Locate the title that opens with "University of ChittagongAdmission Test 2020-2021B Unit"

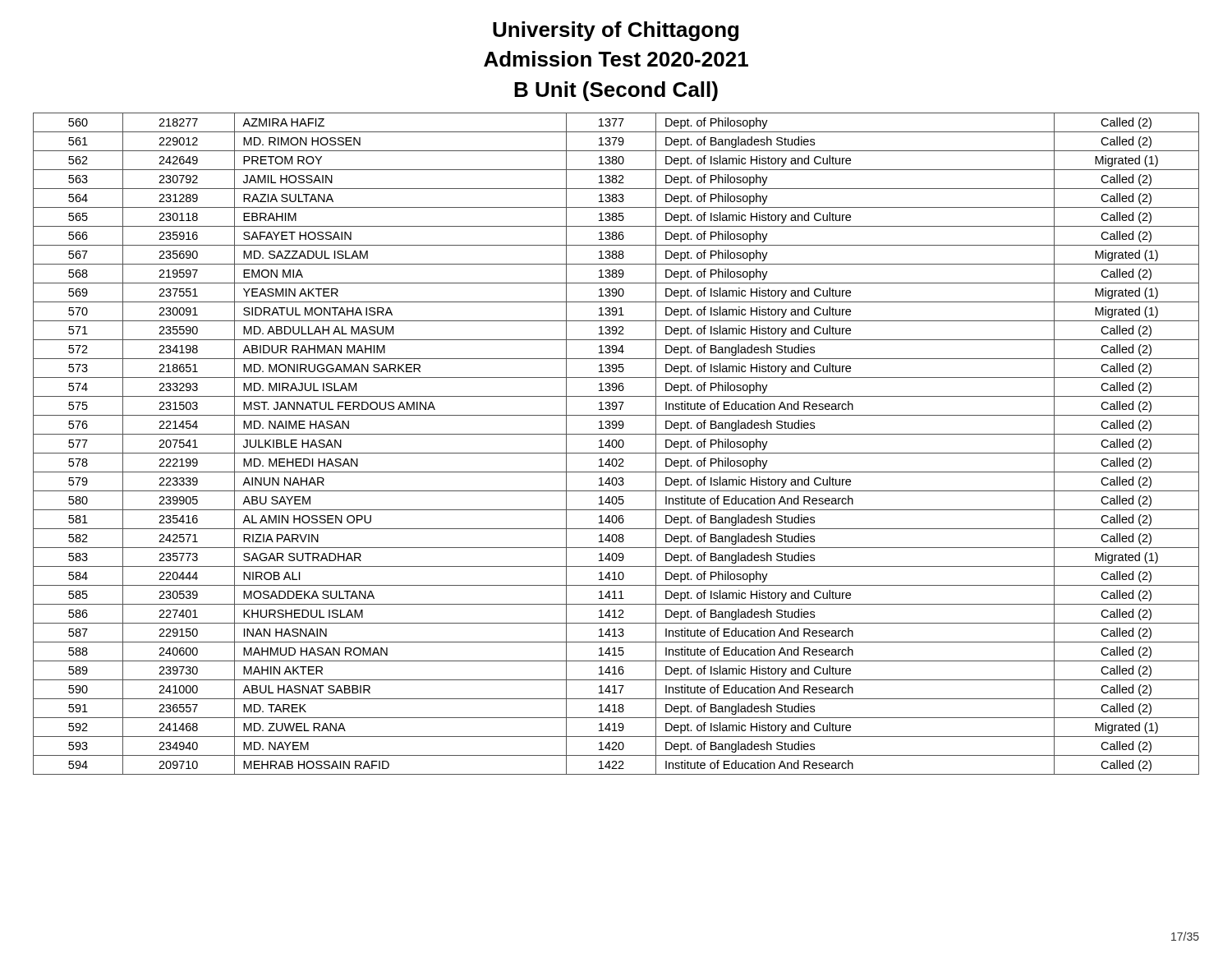pos(616,60)
